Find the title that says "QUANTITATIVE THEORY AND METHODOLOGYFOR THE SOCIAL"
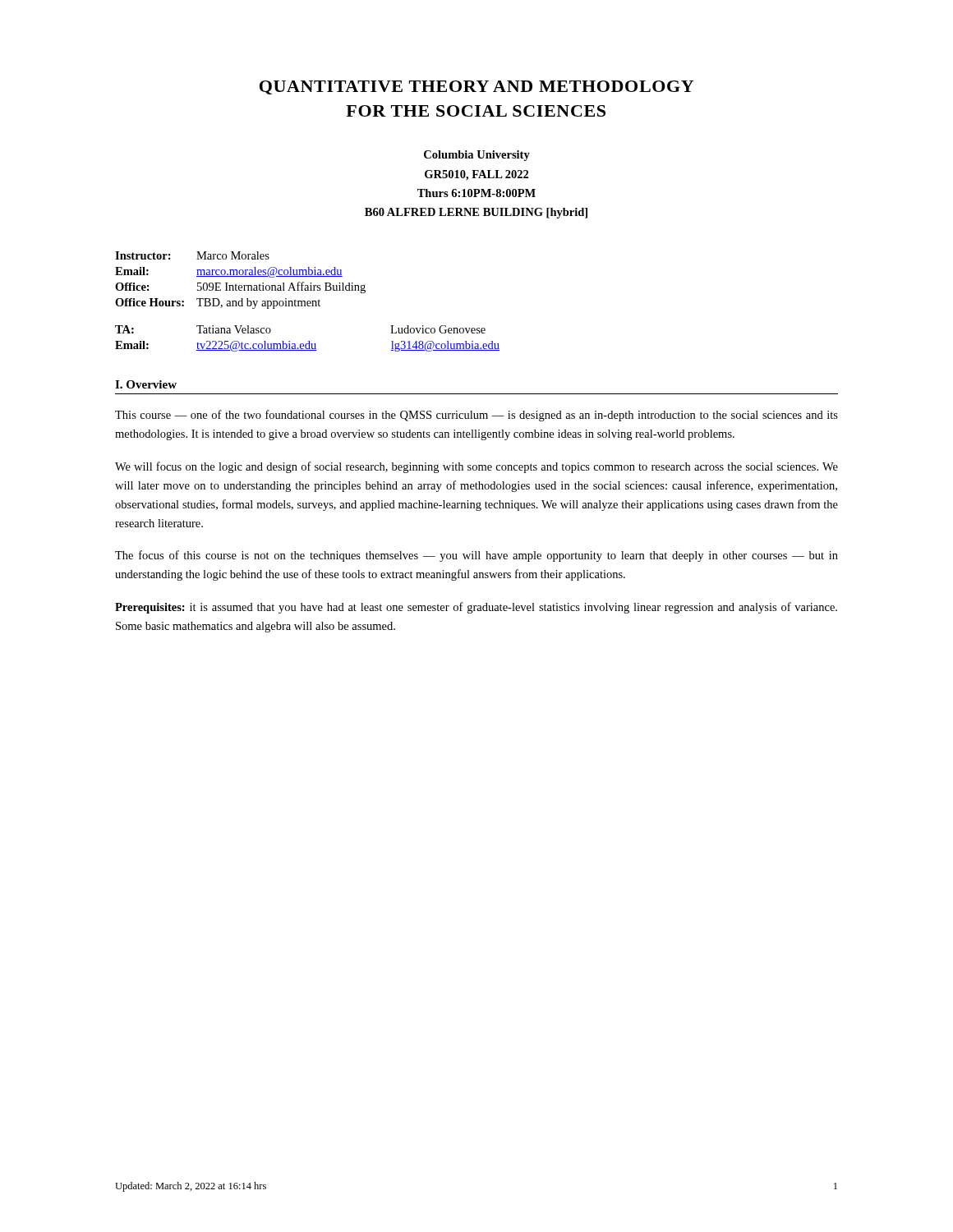The image size is (953, 1232). (476, 98)
